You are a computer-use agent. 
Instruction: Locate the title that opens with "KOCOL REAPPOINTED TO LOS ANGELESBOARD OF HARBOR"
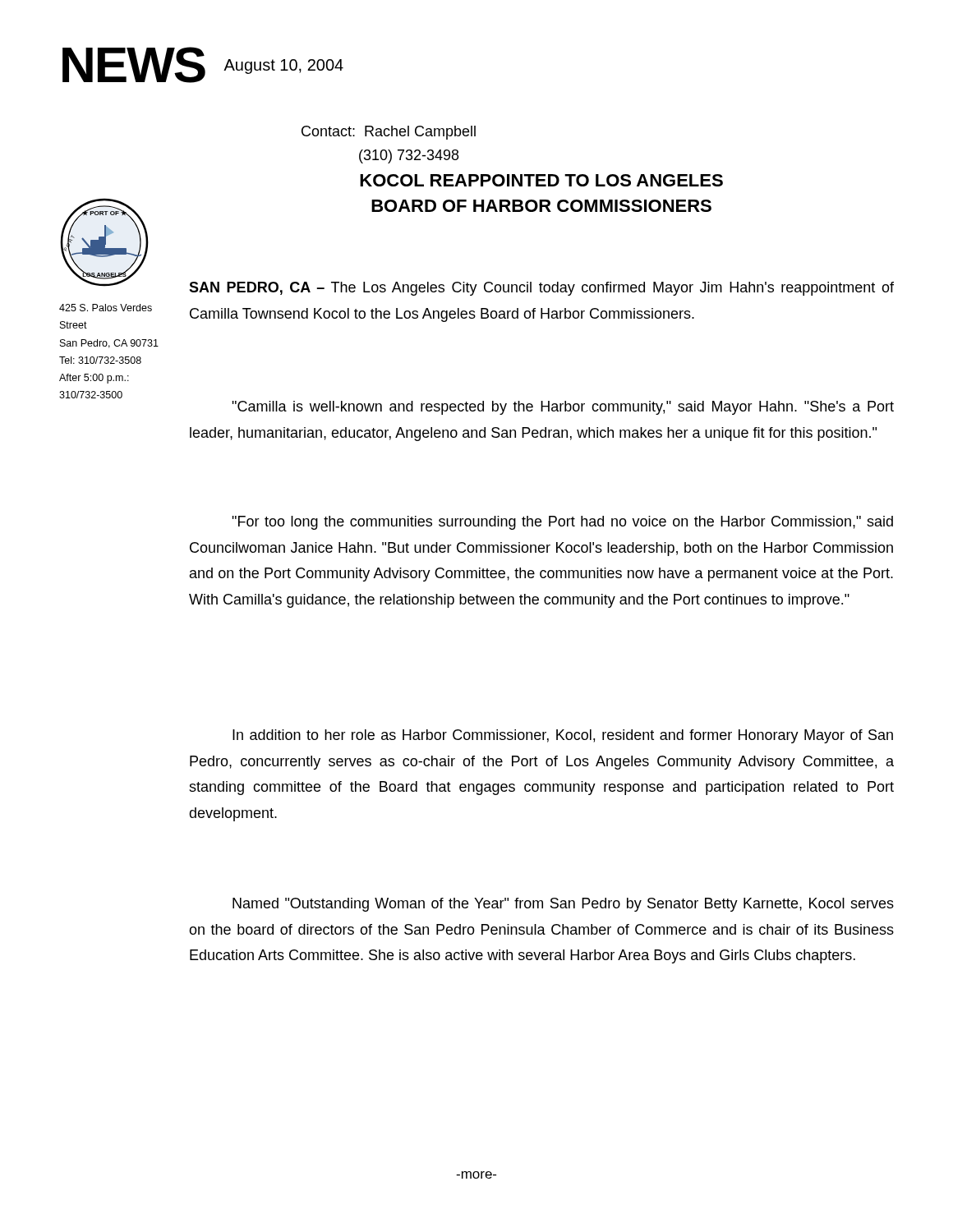(541, 194)
